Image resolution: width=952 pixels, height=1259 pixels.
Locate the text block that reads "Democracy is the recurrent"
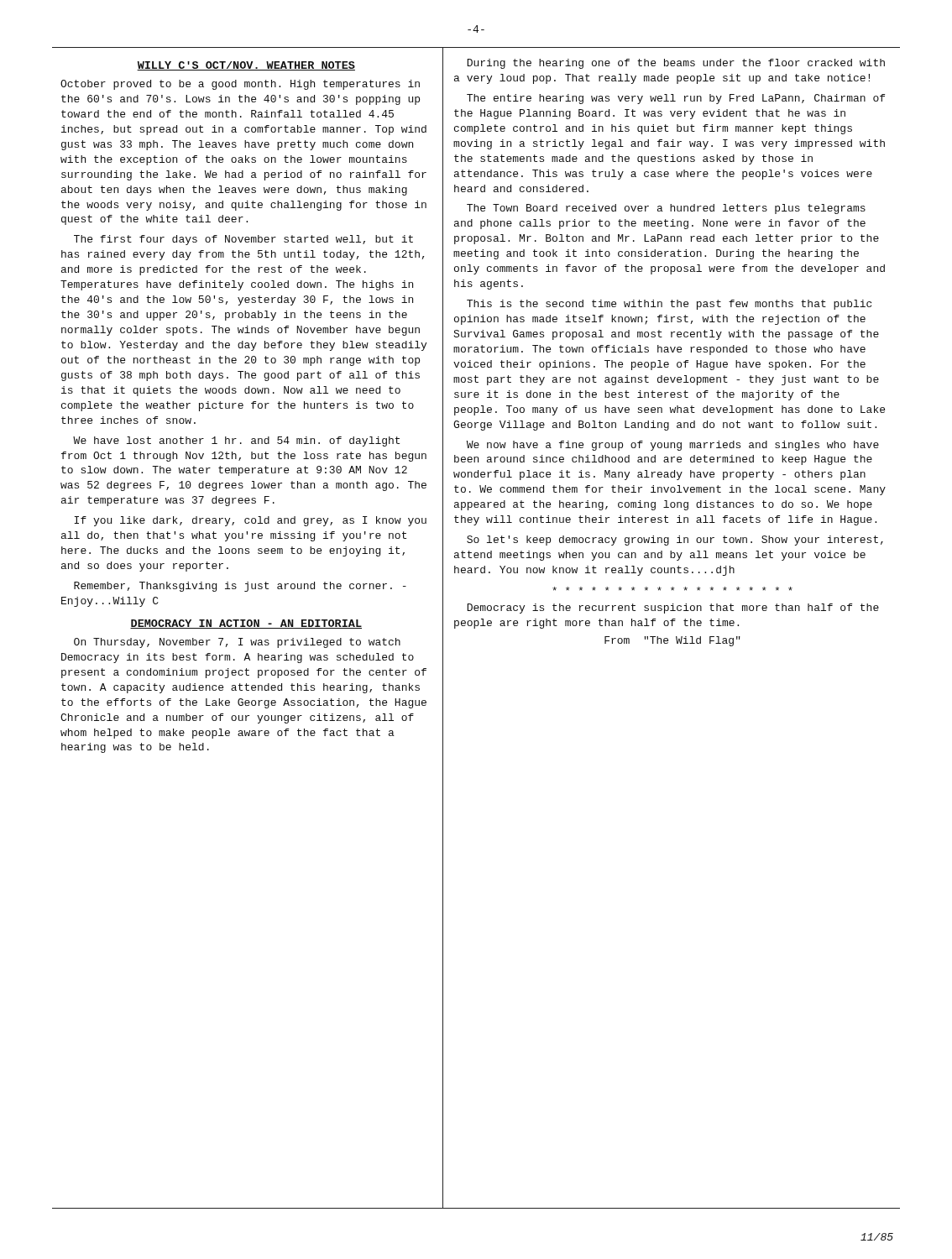click(666, 616)
